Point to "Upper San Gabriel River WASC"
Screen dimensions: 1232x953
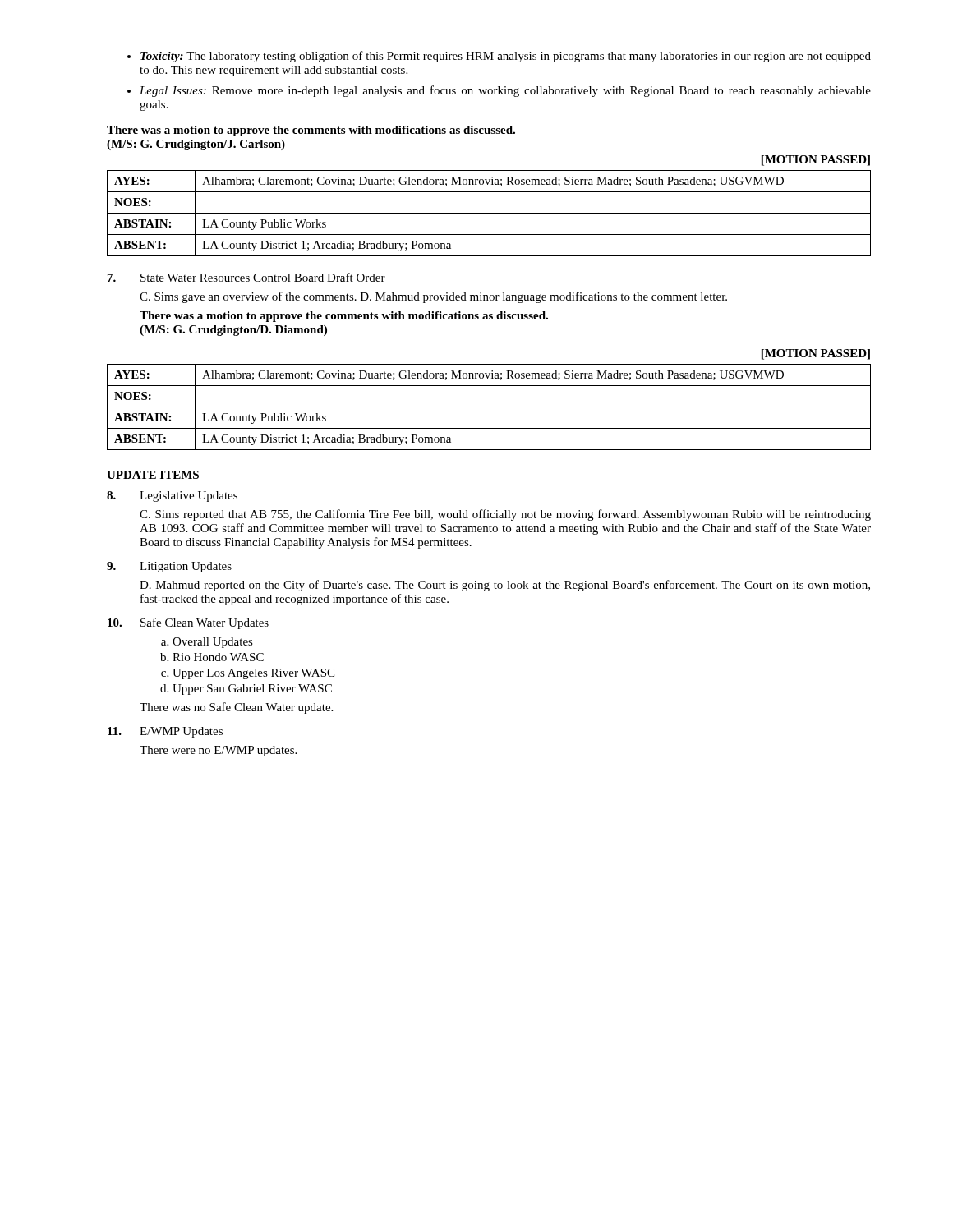click(x=252, y=688)
